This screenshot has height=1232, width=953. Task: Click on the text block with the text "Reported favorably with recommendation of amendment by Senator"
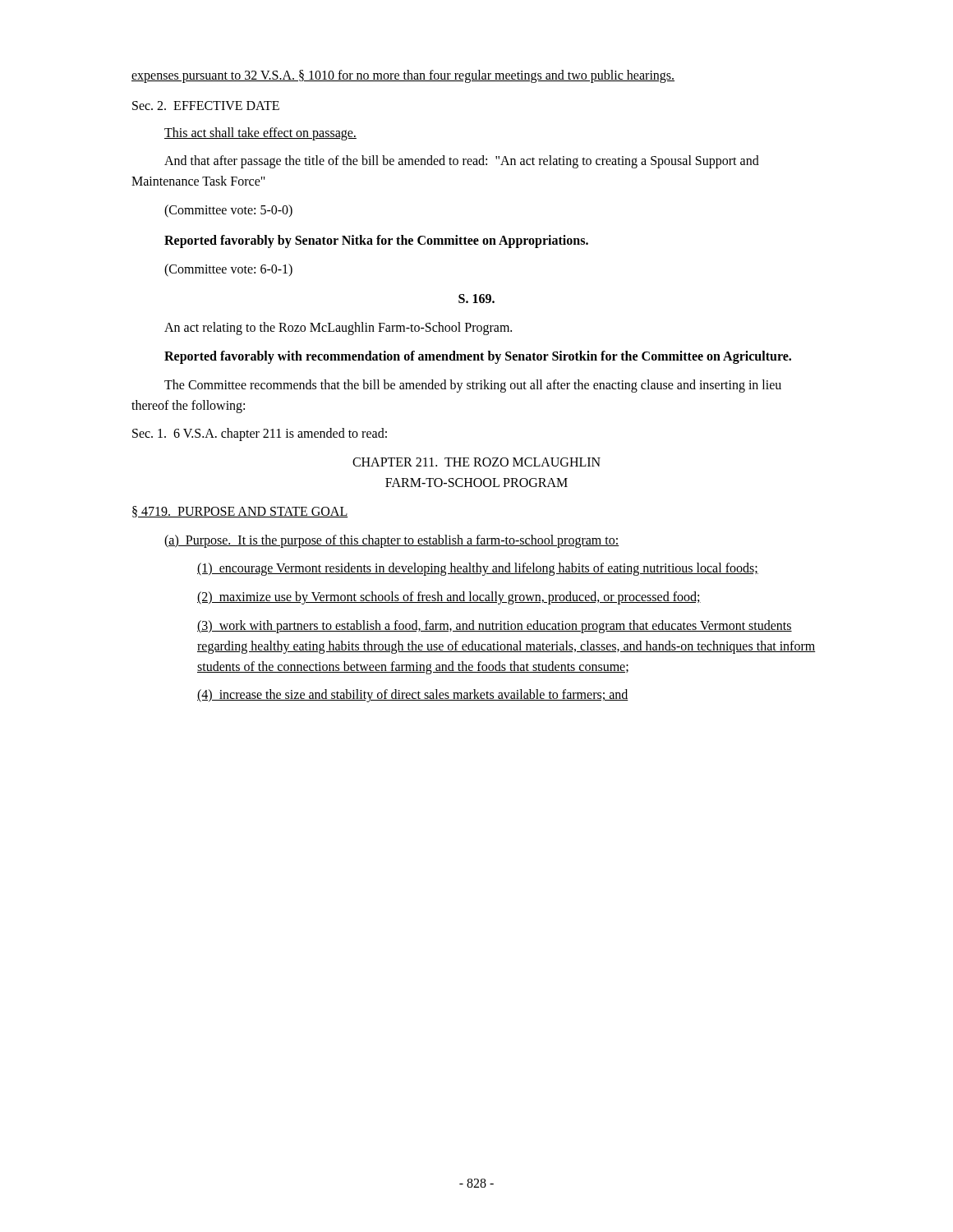(478, 356)
